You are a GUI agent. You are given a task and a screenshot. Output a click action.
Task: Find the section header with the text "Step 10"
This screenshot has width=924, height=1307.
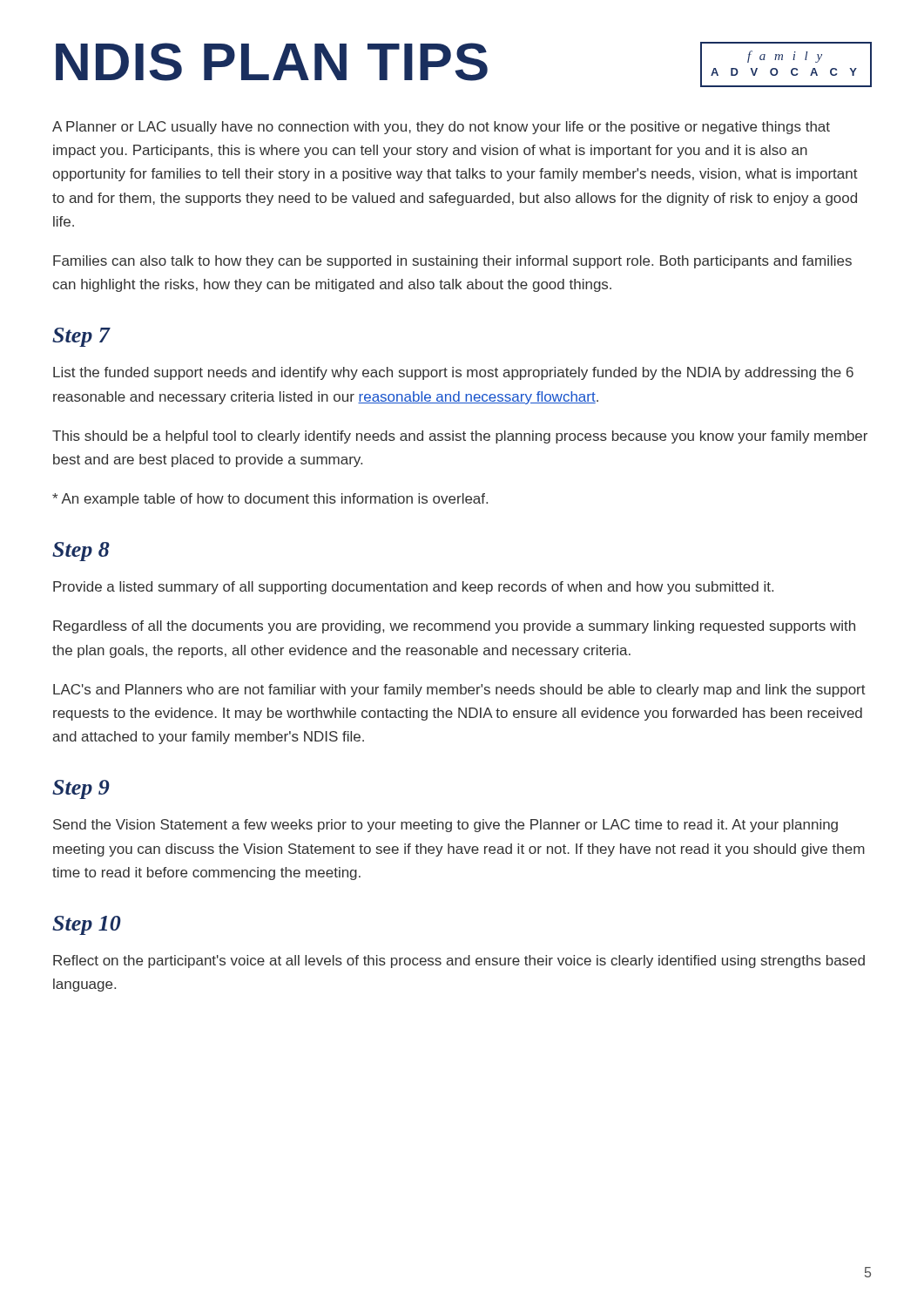click(x=87, y=923)
